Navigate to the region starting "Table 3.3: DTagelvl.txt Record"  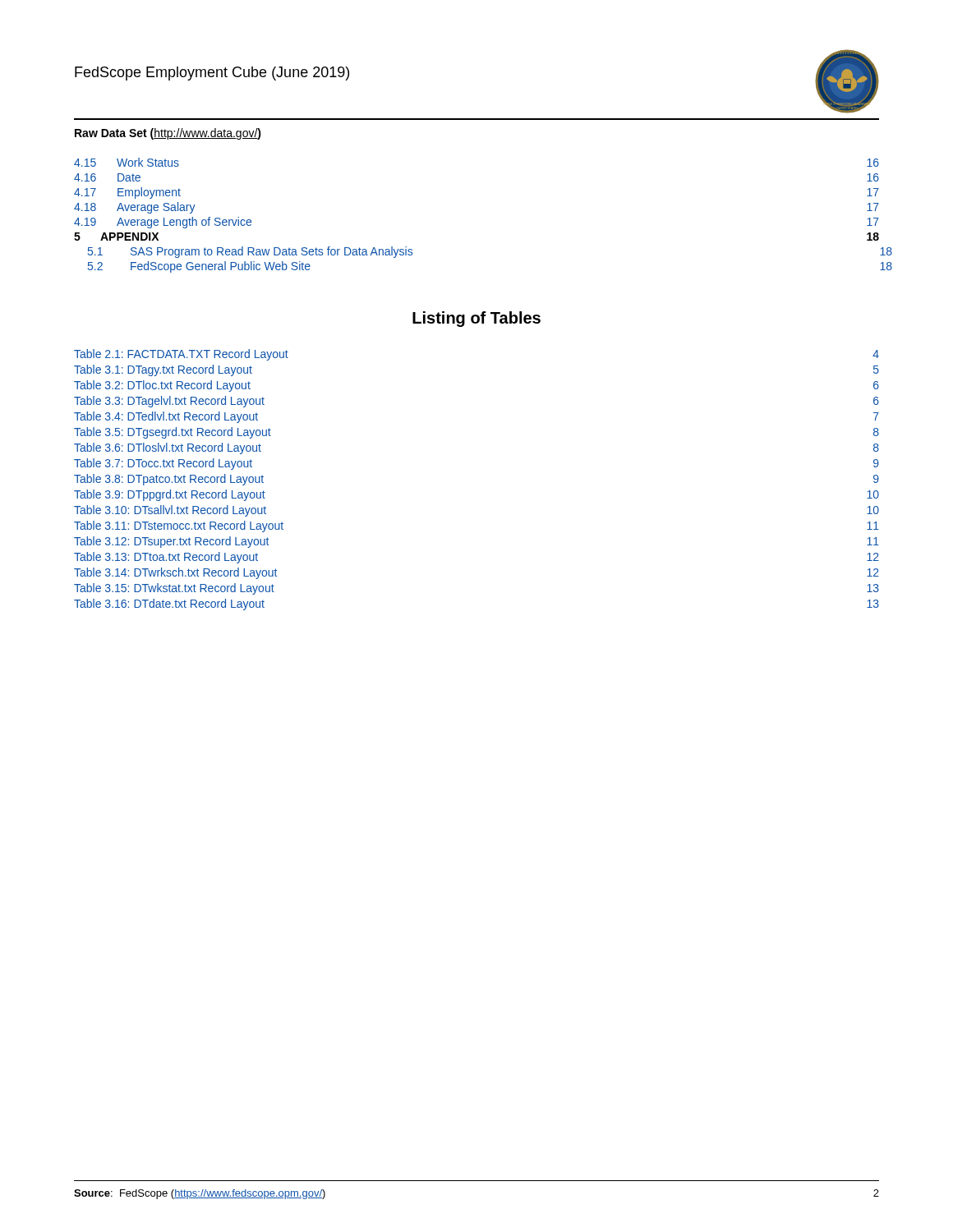[170, 401]
